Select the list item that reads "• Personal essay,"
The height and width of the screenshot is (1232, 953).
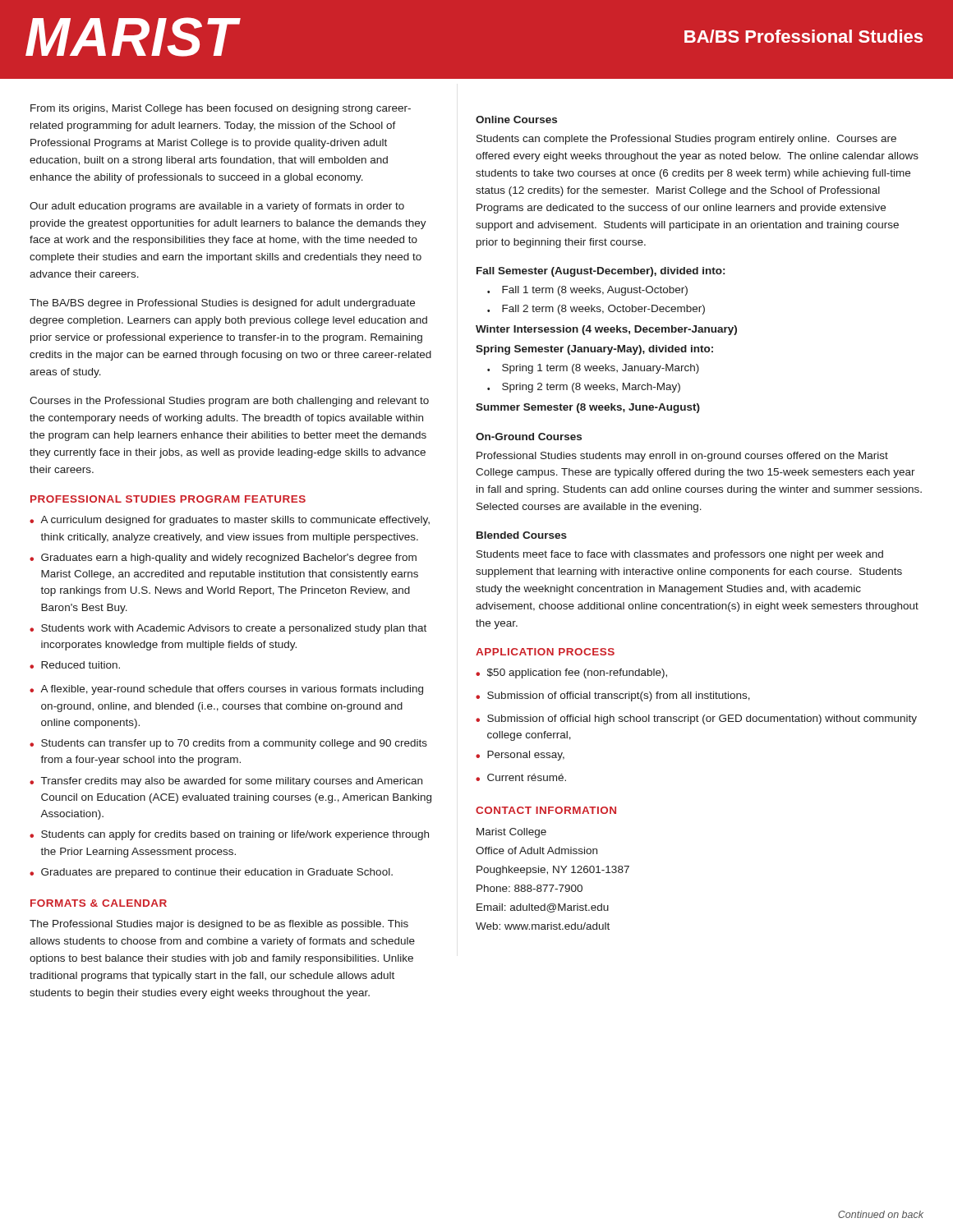[520, 757]
